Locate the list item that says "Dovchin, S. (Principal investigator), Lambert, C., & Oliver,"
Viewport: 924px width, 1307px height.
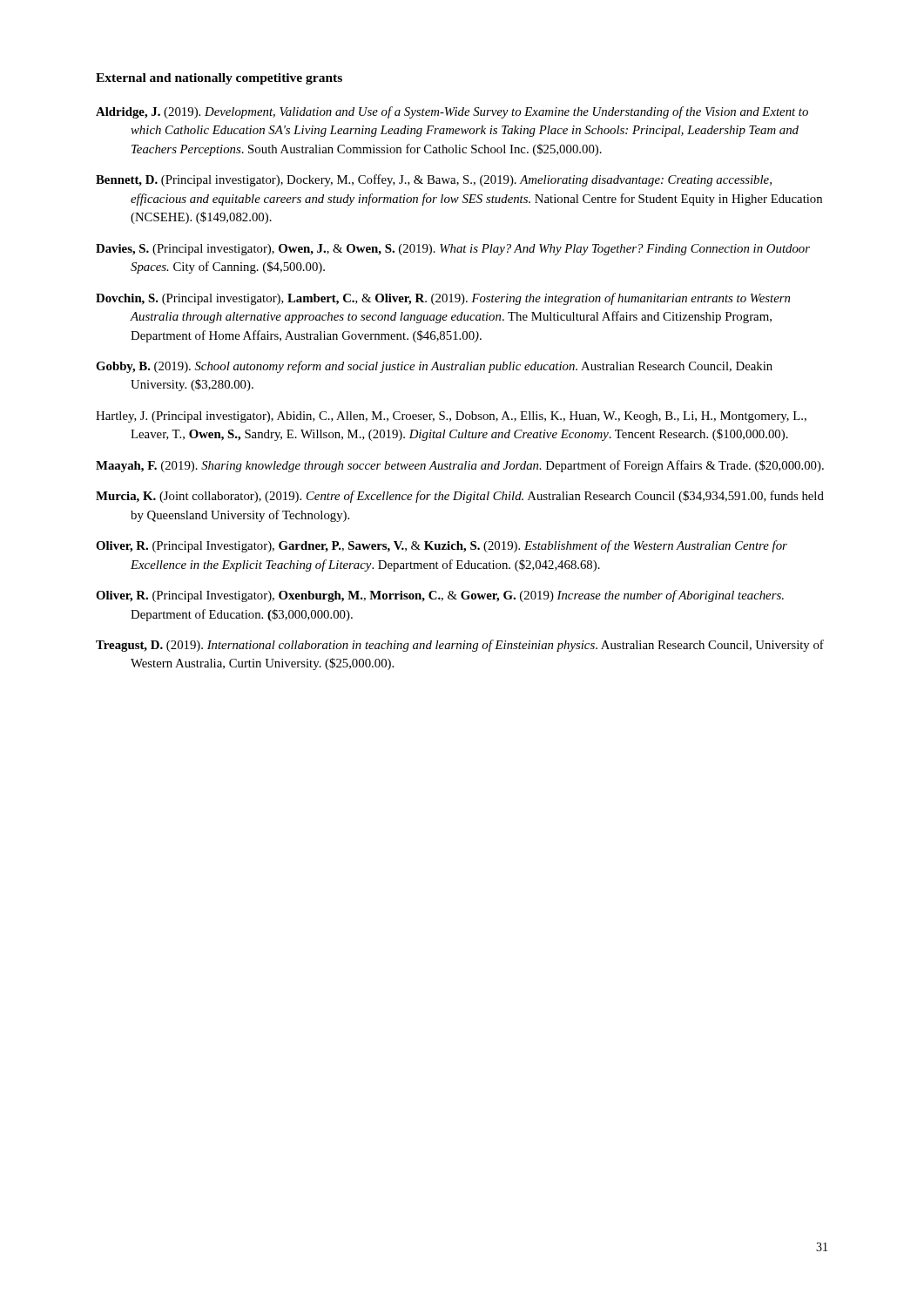443,316
